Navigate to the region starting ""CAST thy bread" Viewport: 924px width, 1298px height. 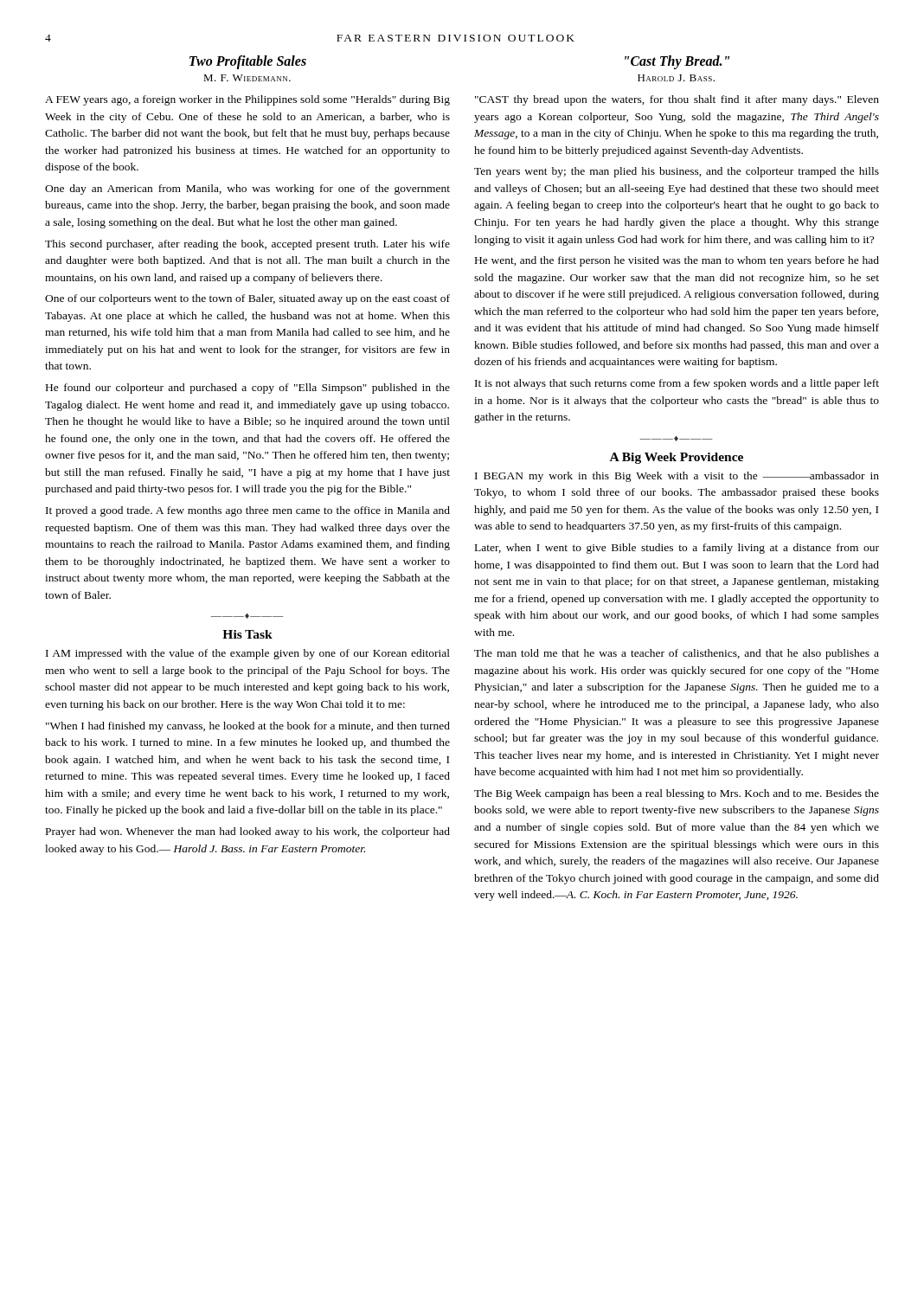point(677,258)
